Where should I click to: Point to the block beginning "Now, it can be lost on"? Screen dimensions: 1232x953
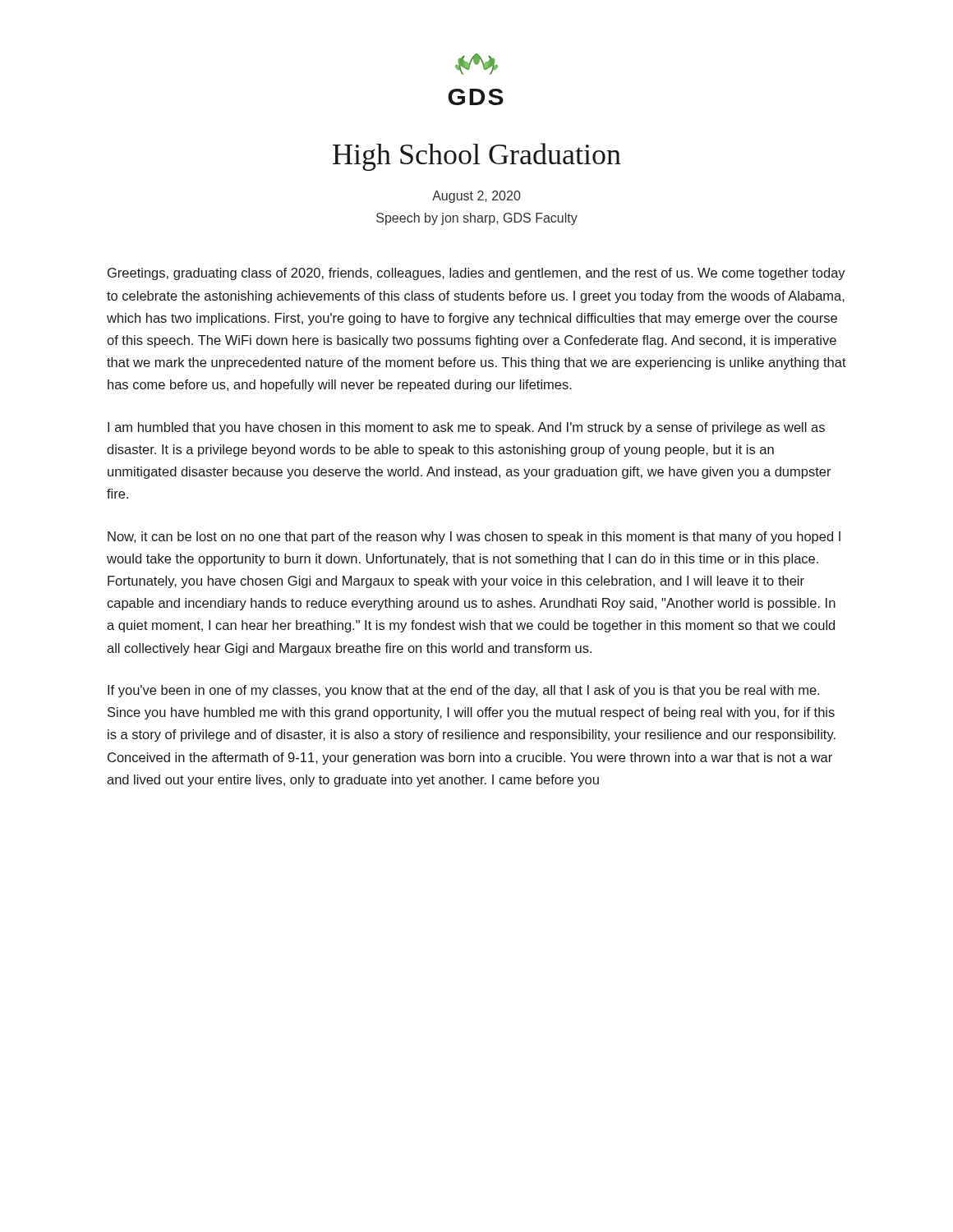474,592
